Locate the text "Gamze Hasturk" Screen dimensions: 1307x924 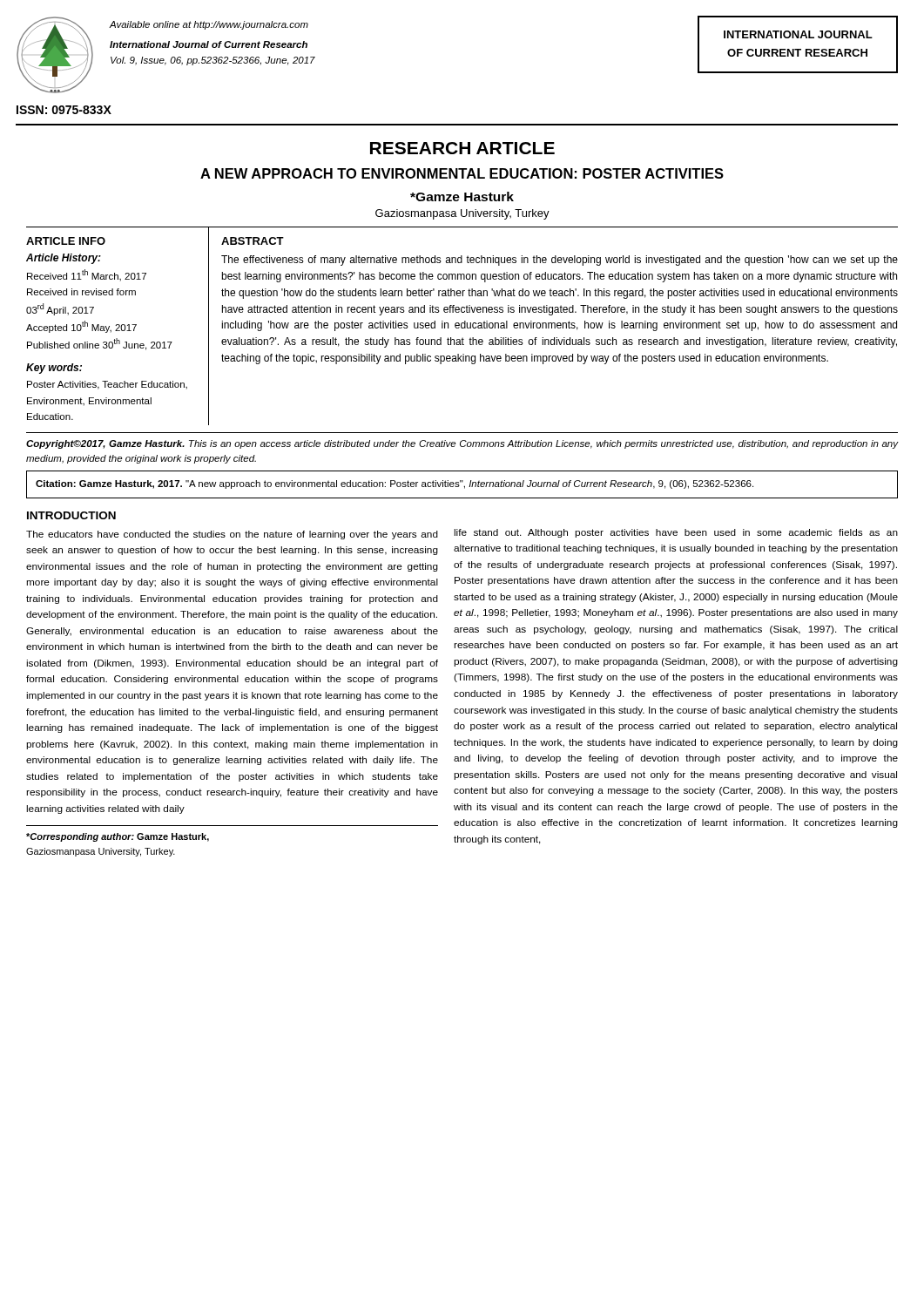click(x=462, y=197)
